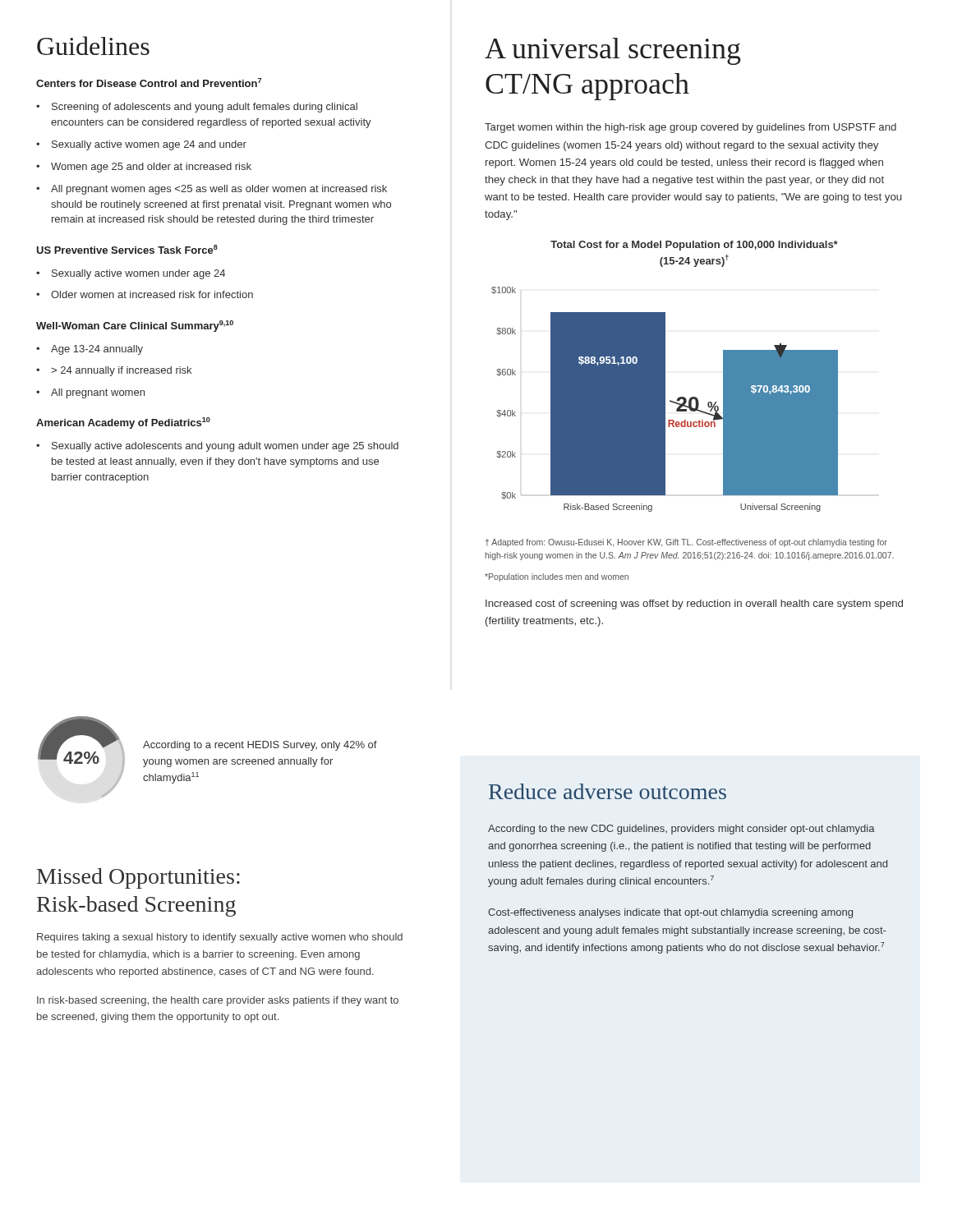953x1232 pixels.
Task: Navigate to the passage starting "† Adapted from: Owusu-Edusei K, Hoover KW, Gift"
Action: tap(694, 560)
